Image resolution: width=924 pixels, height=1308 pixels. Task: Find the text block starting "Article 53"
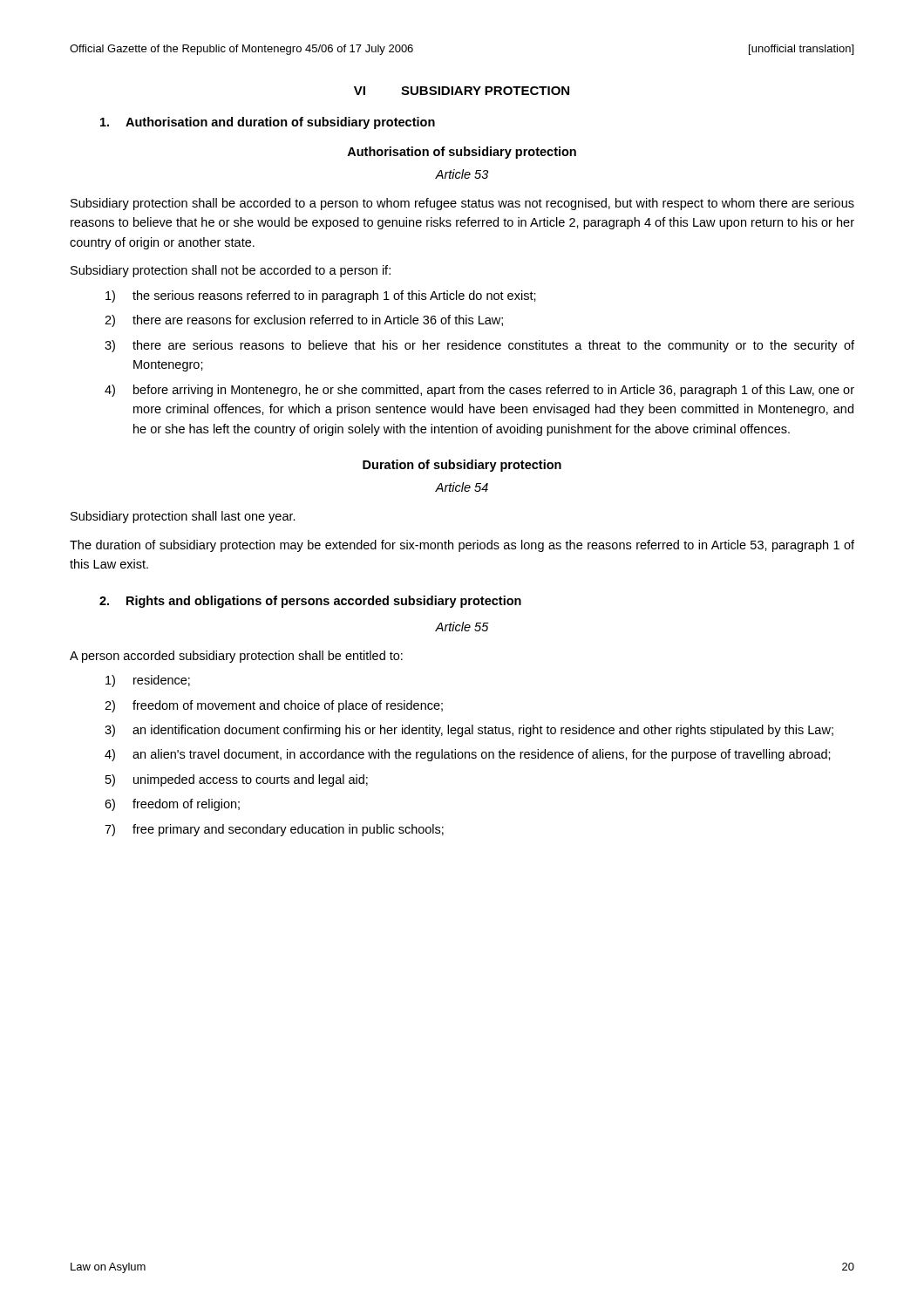(x=462, y=174)
